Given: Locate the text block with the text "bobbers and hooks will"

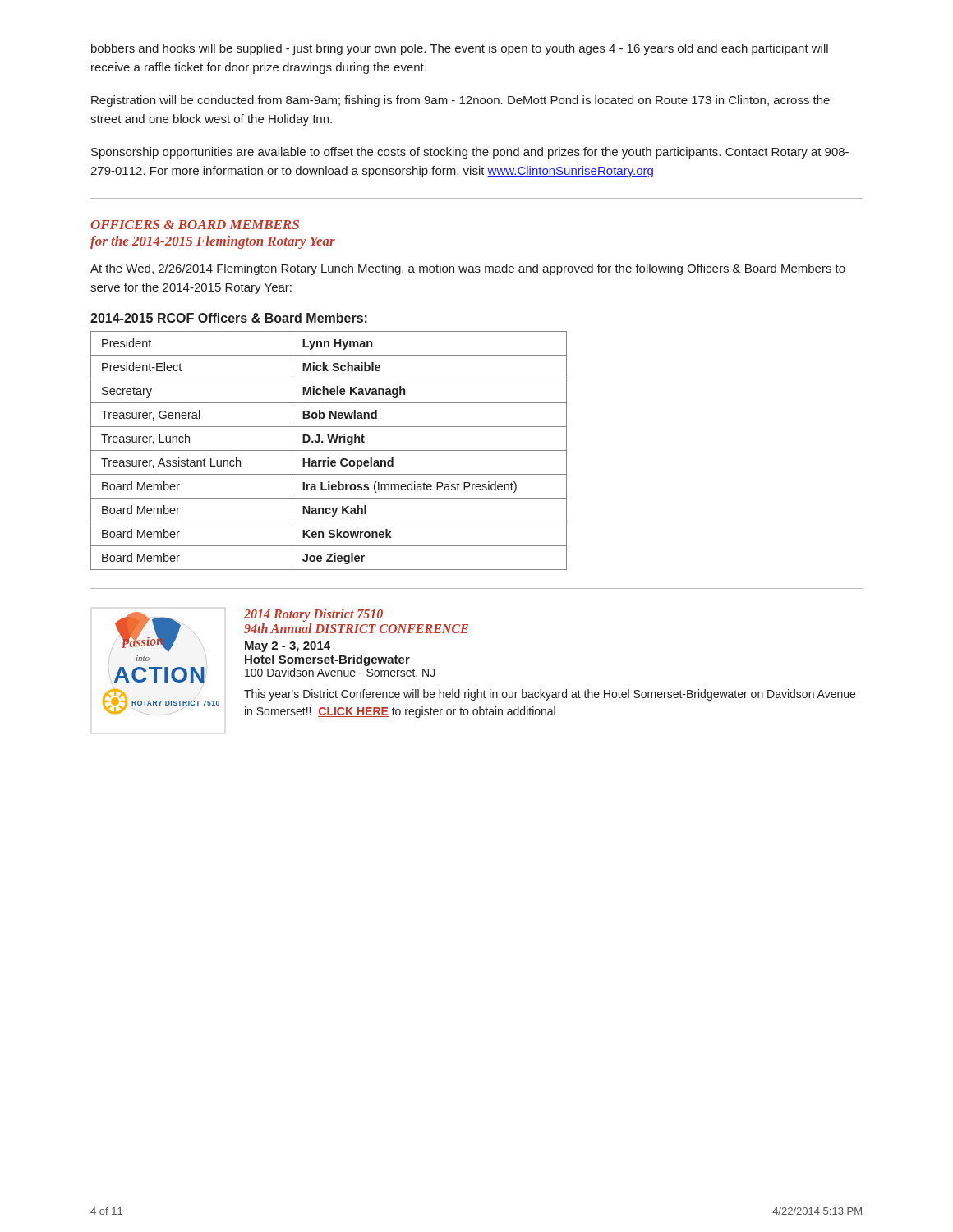Looking at the screenshot, I should tap(459, 57).
